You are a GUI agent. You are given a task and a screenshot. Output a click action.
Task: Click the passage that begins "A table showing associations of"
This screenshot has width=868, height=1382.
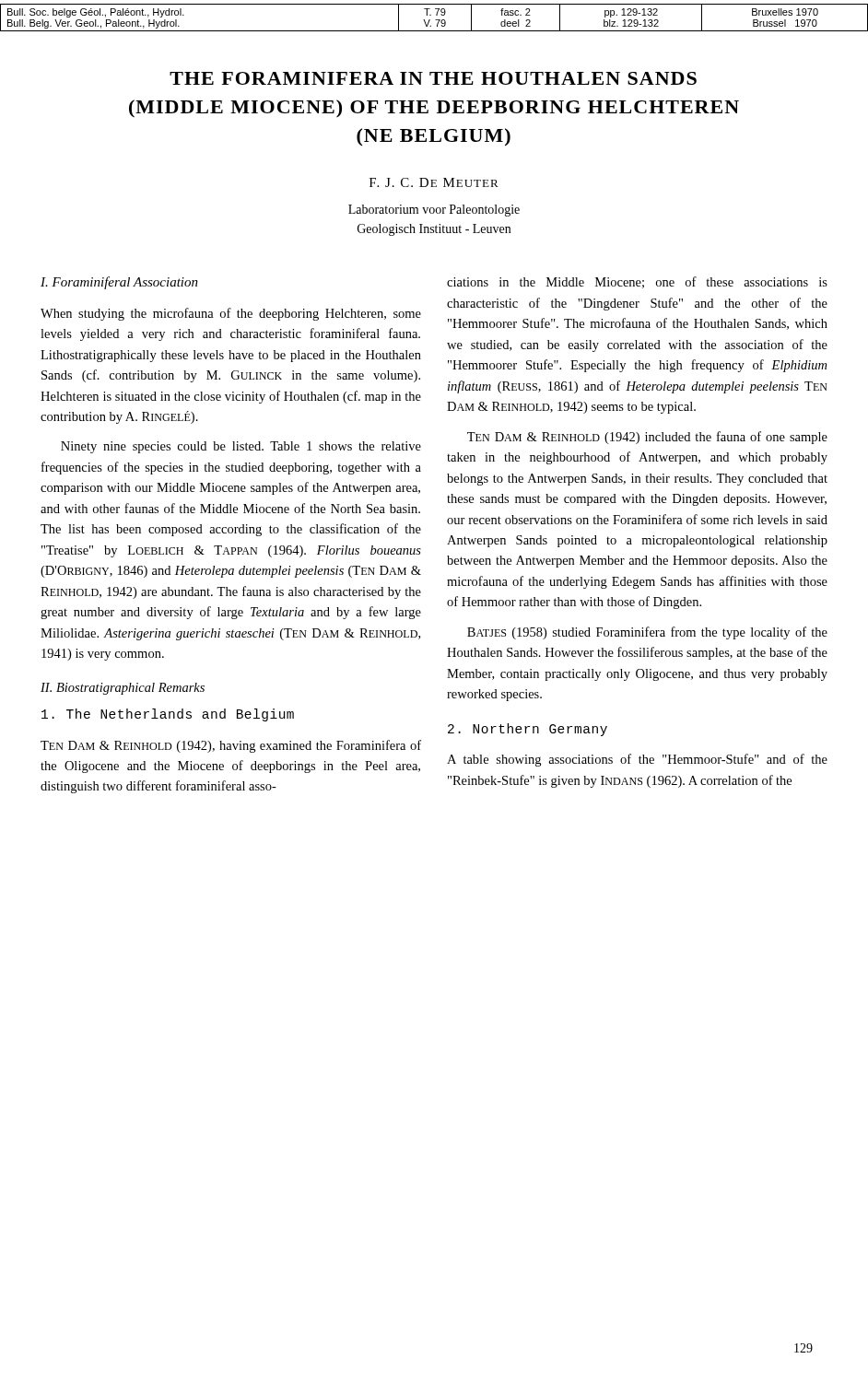[x=637, y=770]
